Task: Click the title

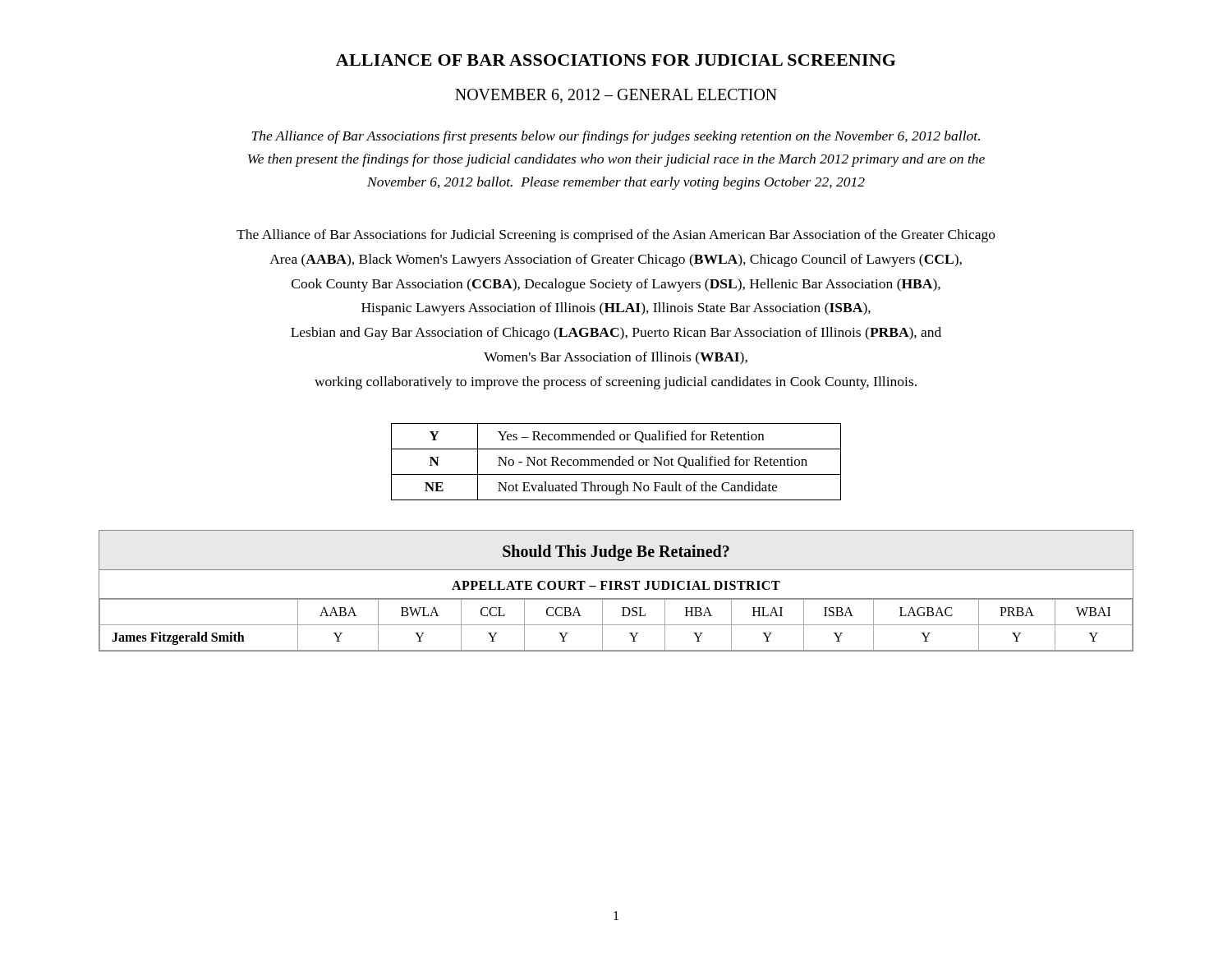Action: point(616,60)
